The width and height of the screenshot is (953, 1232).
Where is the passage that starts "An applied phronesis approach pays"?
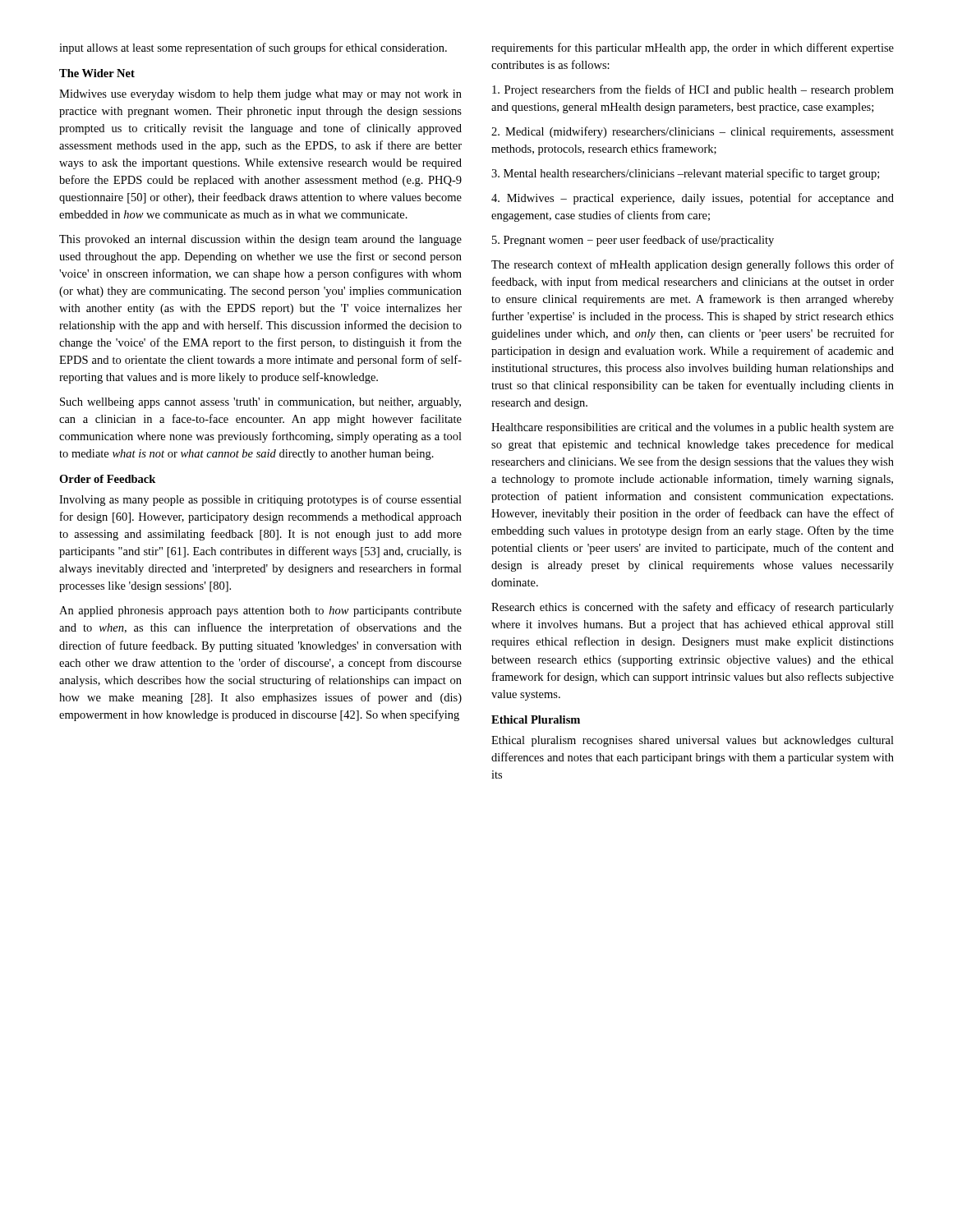coord(260,663)
